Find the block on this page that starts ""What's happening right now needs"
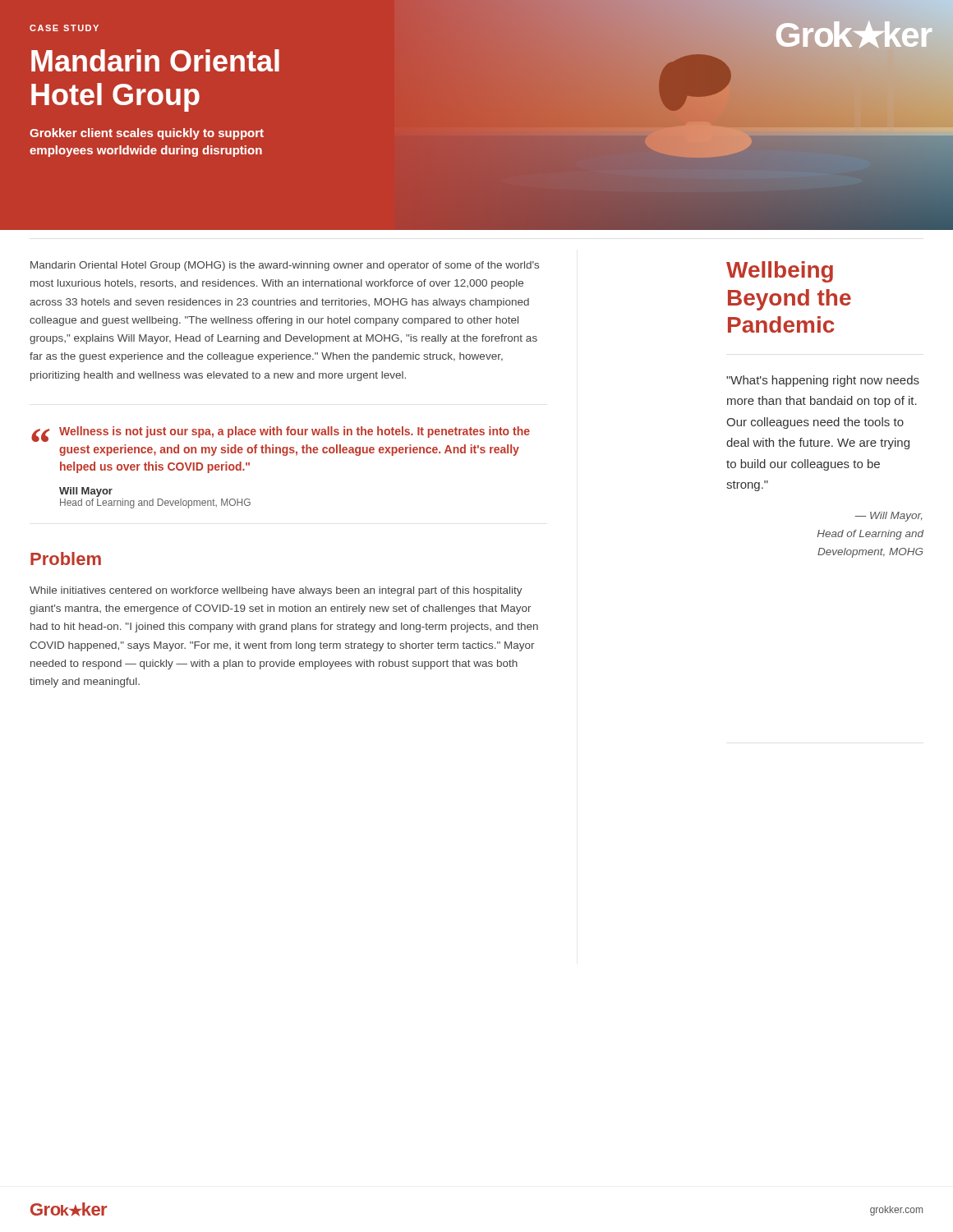This screenshot has height=1232, width=953. 823,432
